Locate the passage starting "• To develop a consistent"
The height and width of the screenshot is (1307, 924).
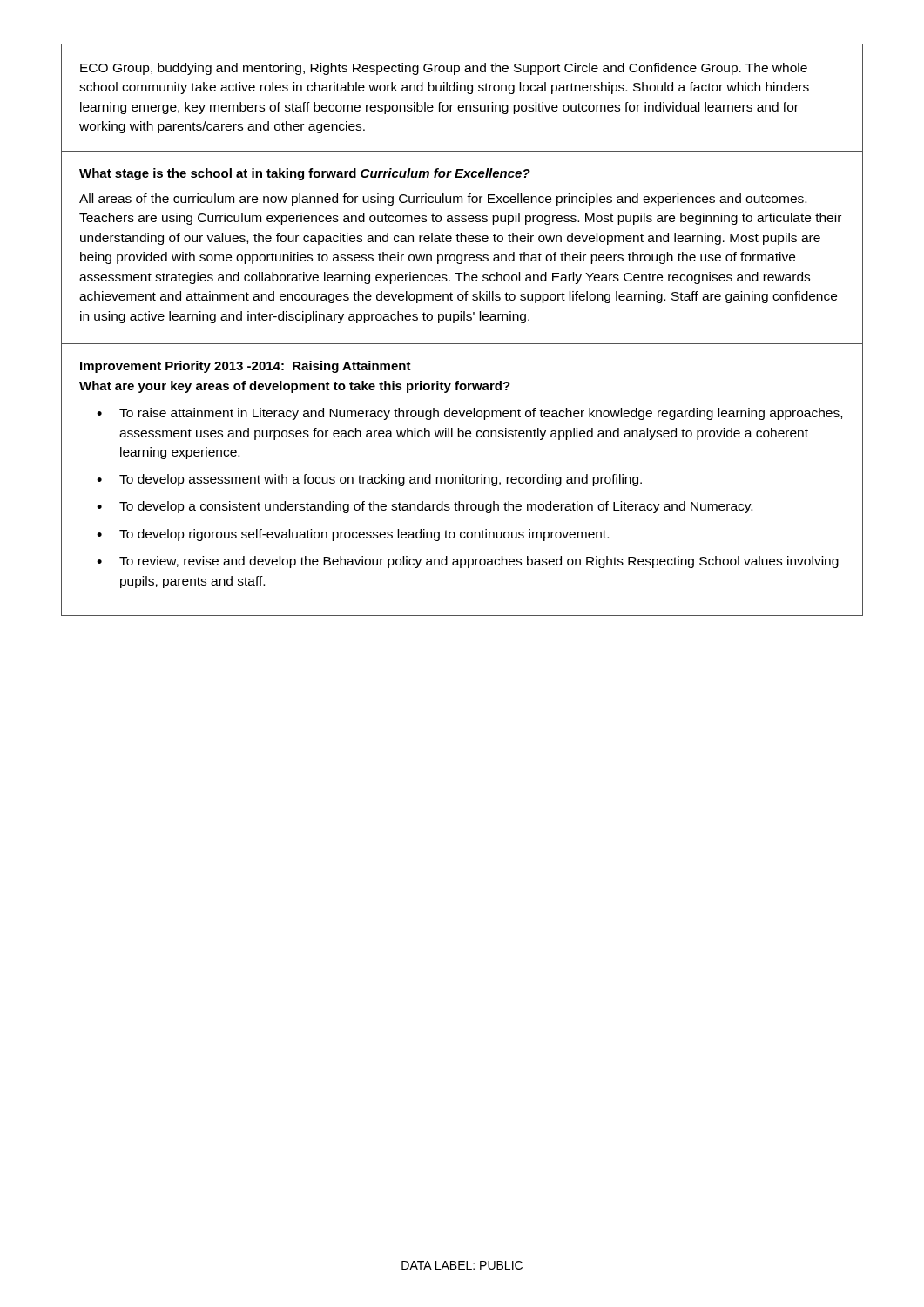(471, 507)
